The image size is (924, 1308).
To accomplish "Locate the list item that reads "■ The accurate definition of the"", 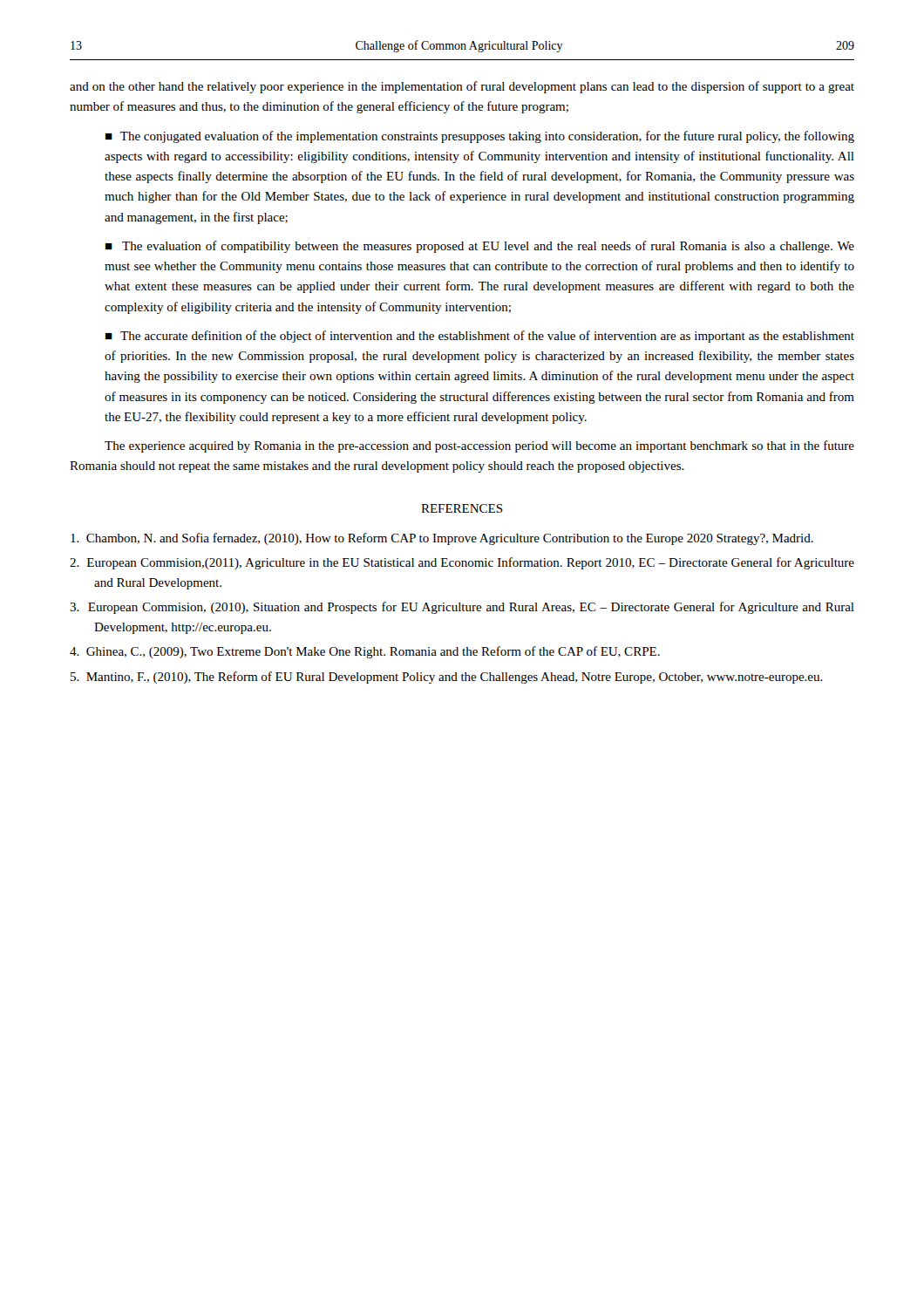I will [479, 376].
